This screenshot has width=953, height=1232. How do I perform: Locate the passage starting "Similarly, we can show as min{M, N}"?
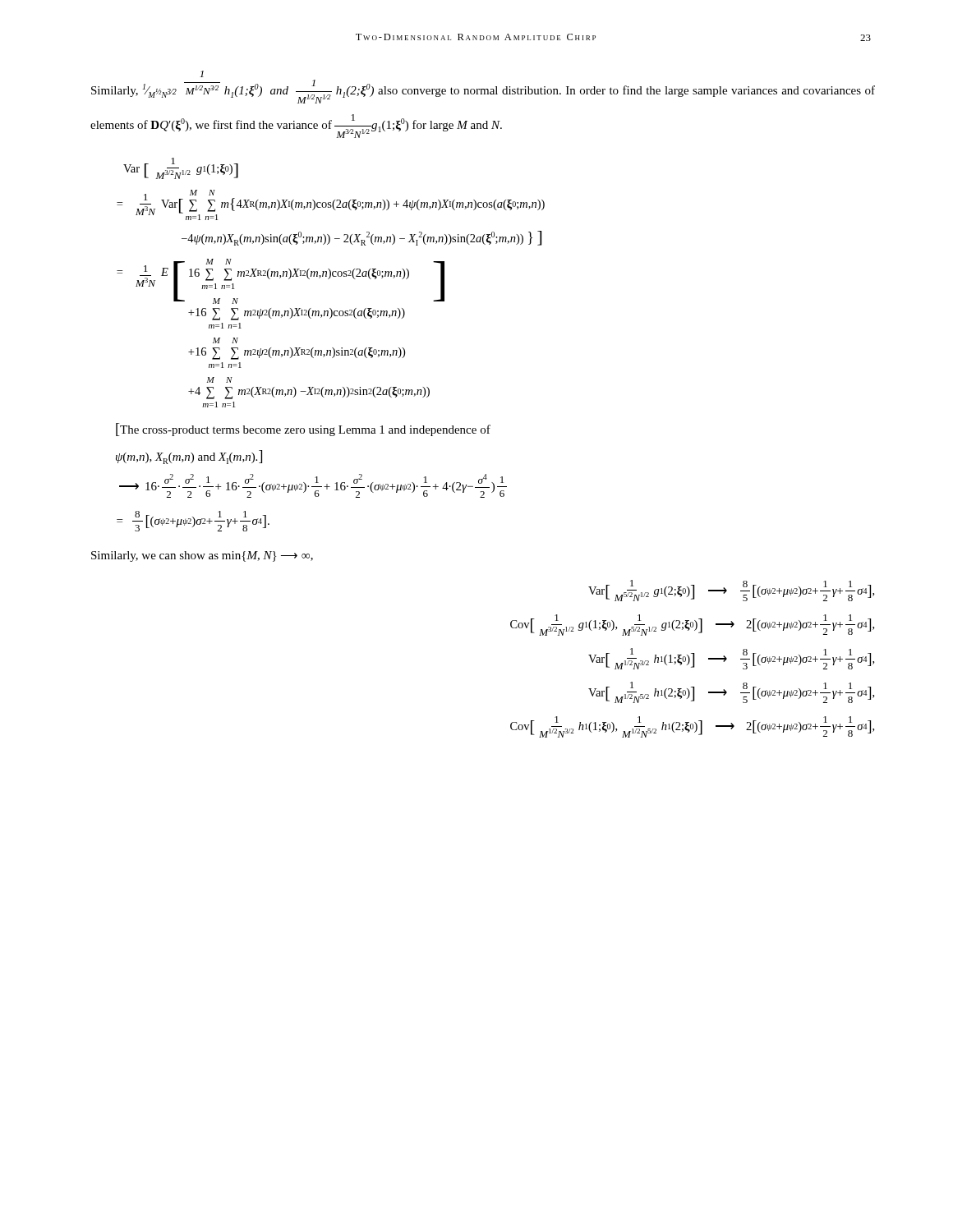(x=202, y=555)
